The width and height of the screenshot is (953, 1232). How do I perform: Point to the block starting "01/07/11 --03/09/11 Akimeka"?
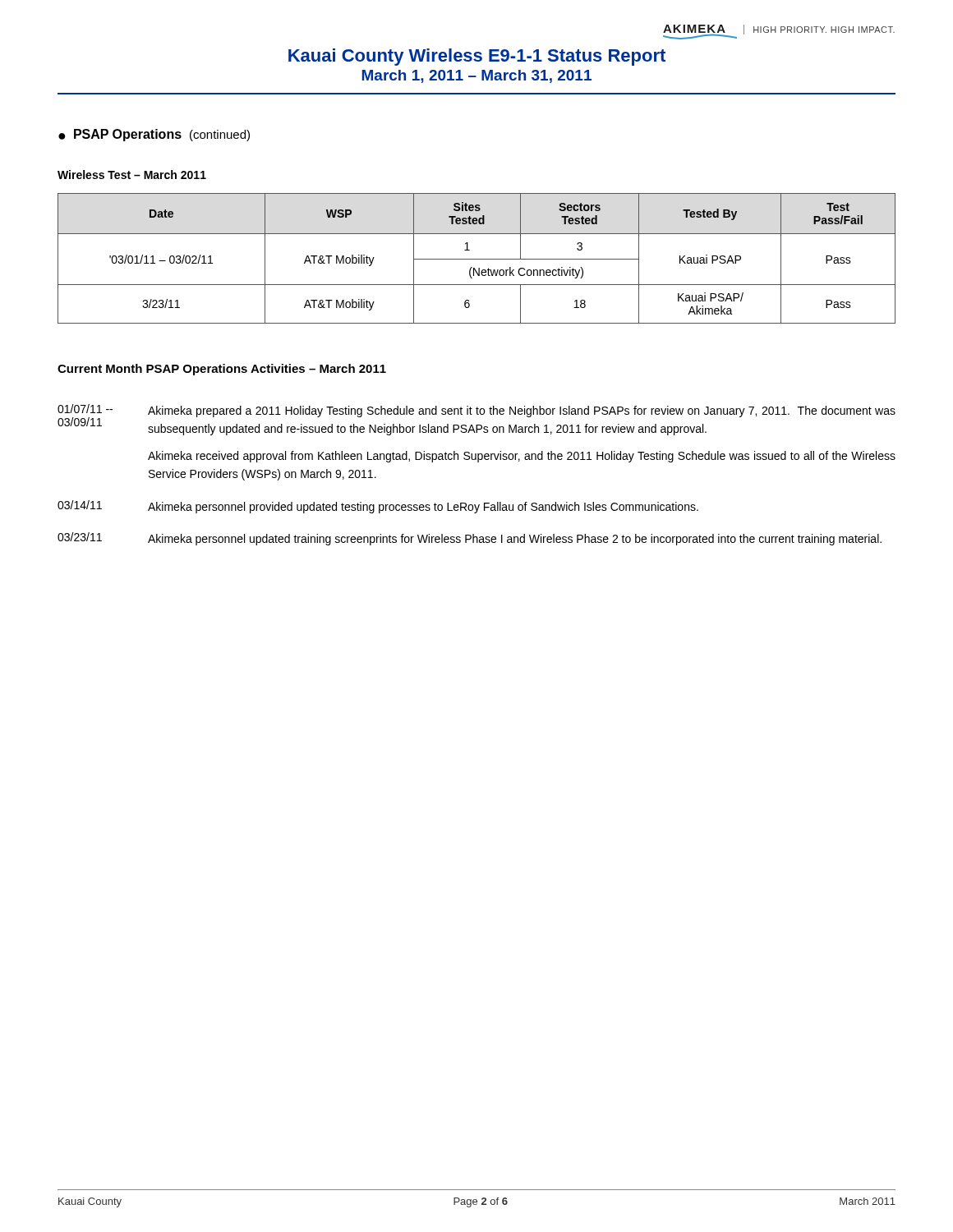476,443
